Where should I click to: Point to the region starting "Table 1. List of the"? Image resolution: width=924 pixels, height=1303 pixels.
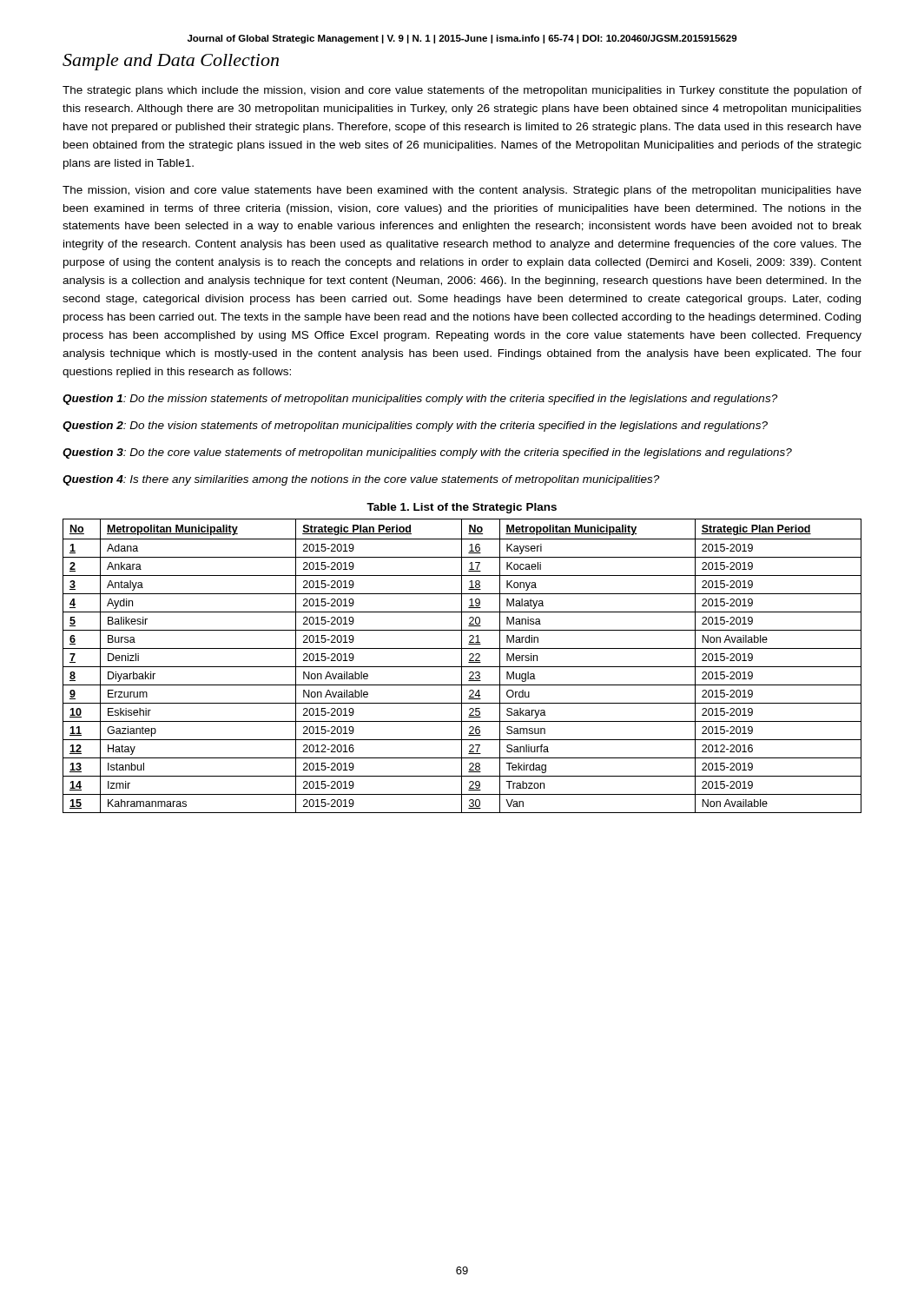pyautogui.click(x=462, y=507)
